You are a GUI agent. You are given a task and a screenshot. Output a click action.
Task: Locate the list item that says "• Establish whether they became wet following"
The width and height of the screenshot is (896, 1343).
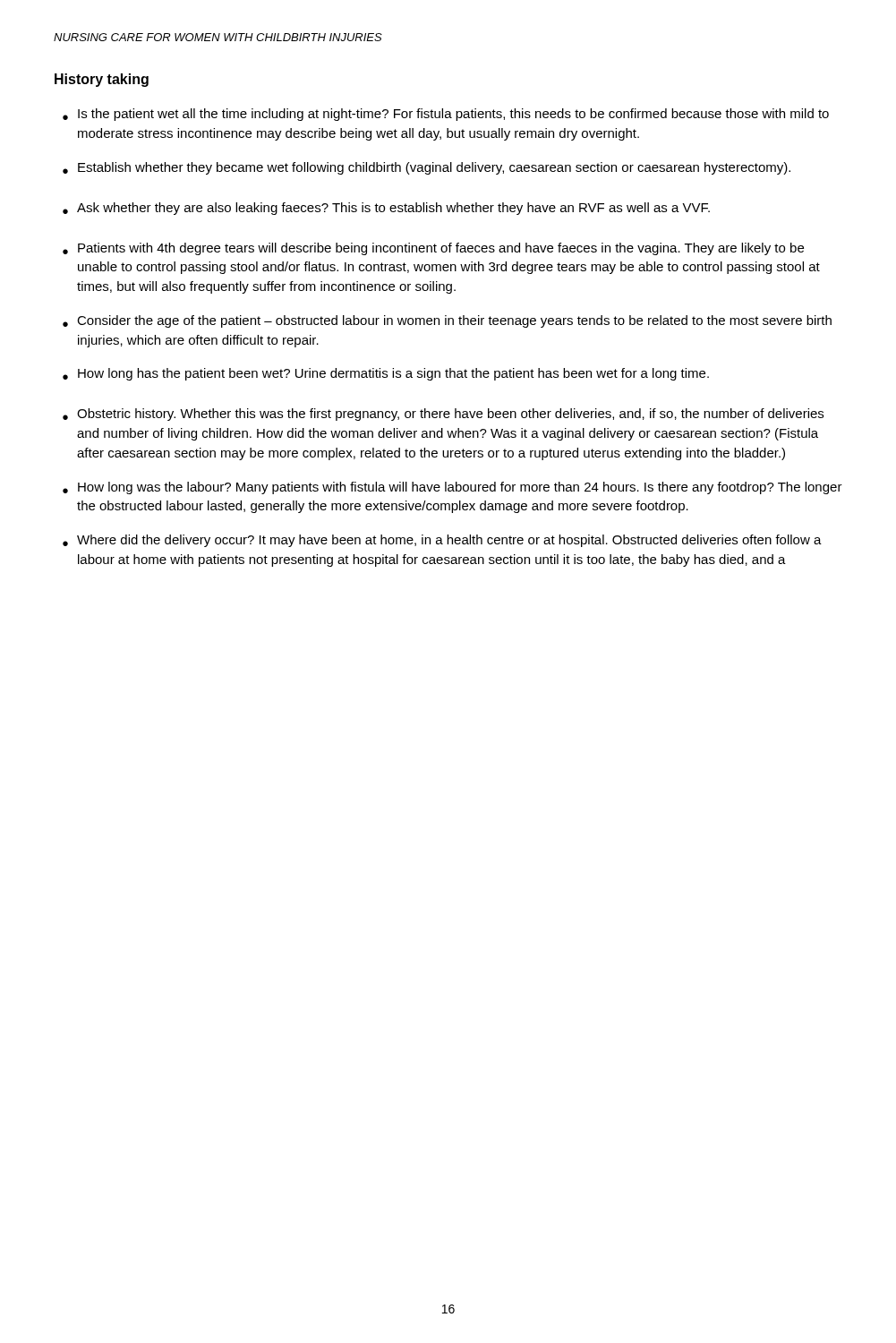point(448,170)
